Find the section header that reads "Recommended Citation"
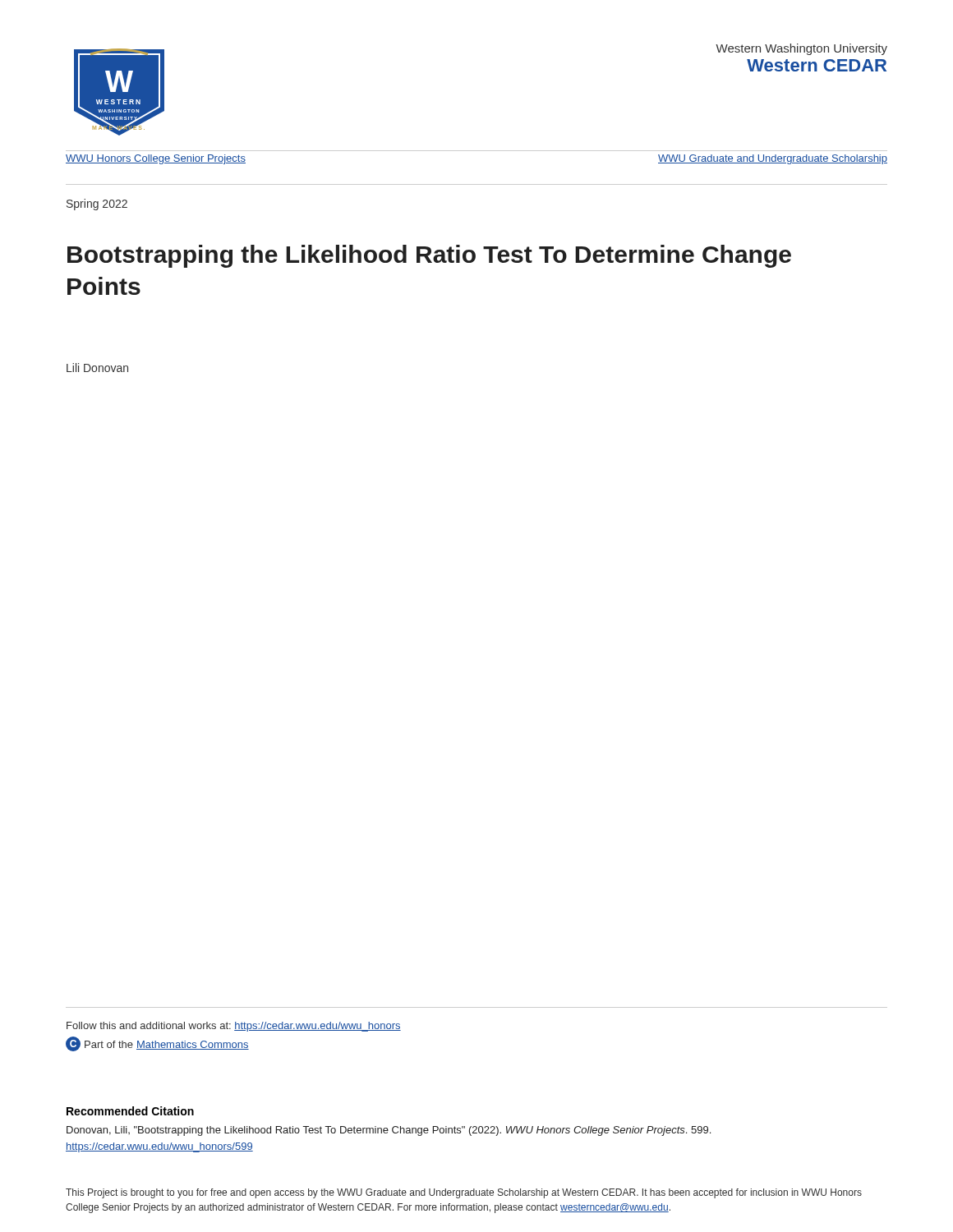The image size is (953, 1232). pyautogui.click(x=130, y=1111)
